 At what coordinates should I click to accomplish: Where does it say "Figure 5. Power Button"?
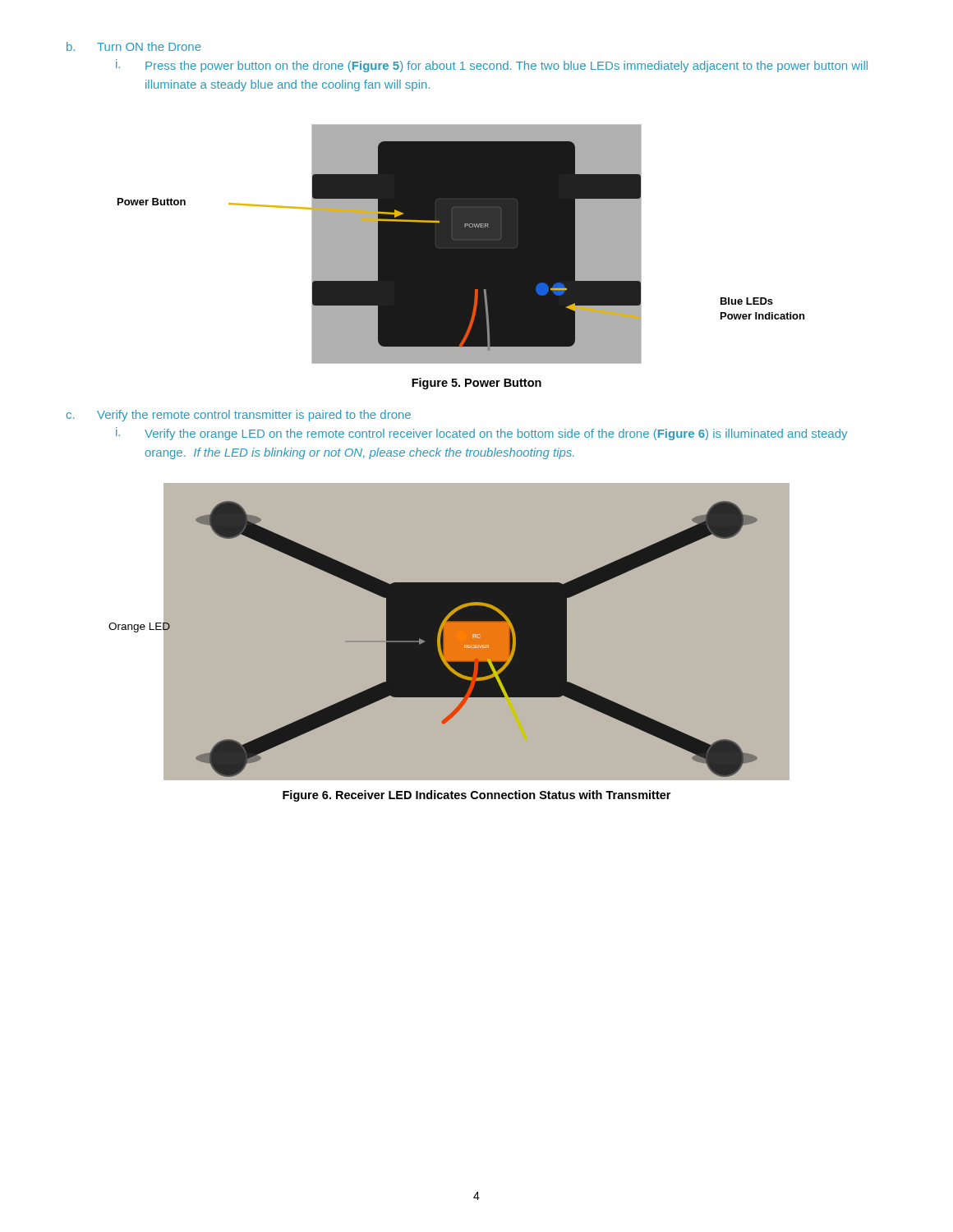pyautogui.click(x=476, y=383)
